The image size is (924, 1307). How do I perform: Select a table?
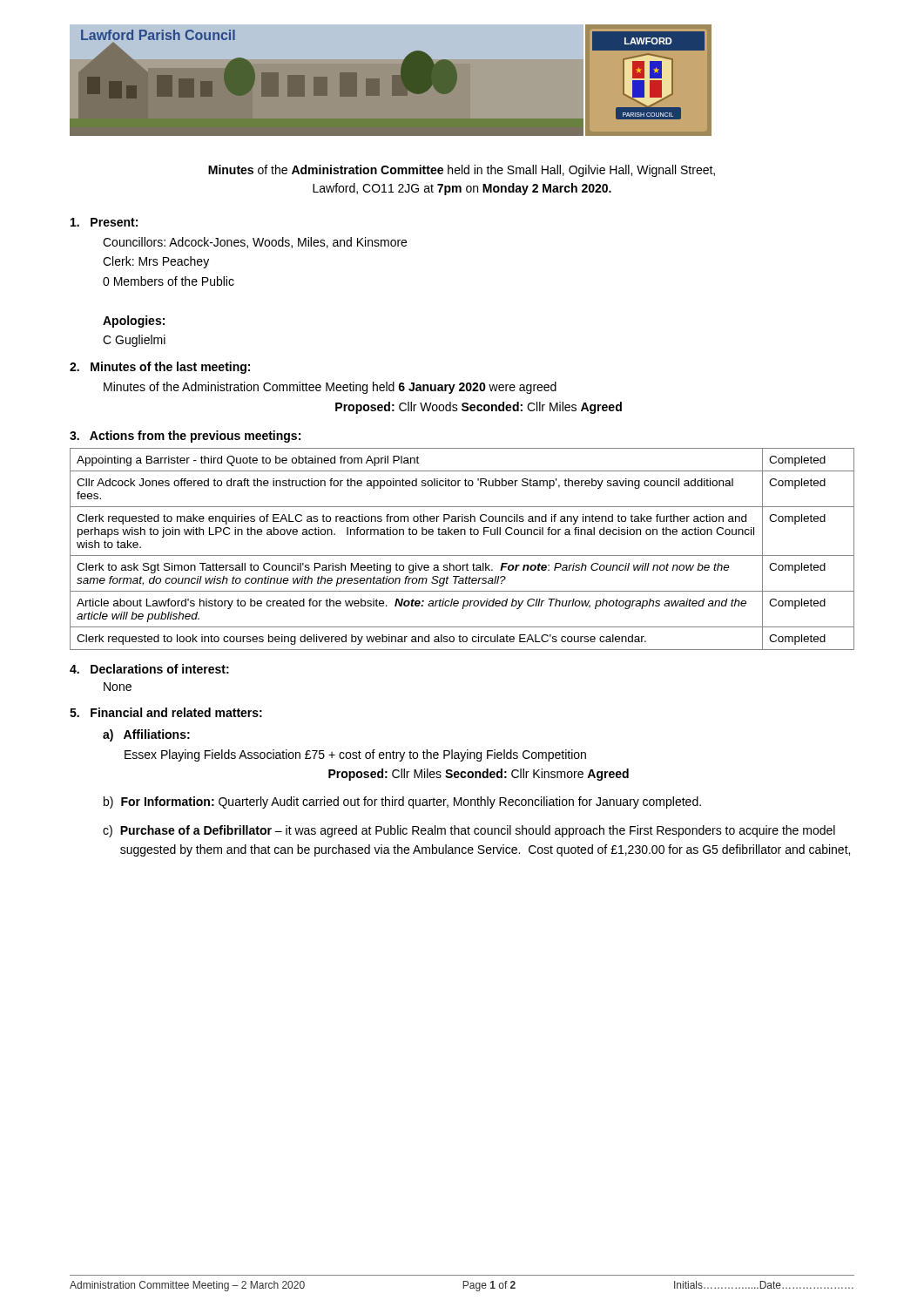462,549
